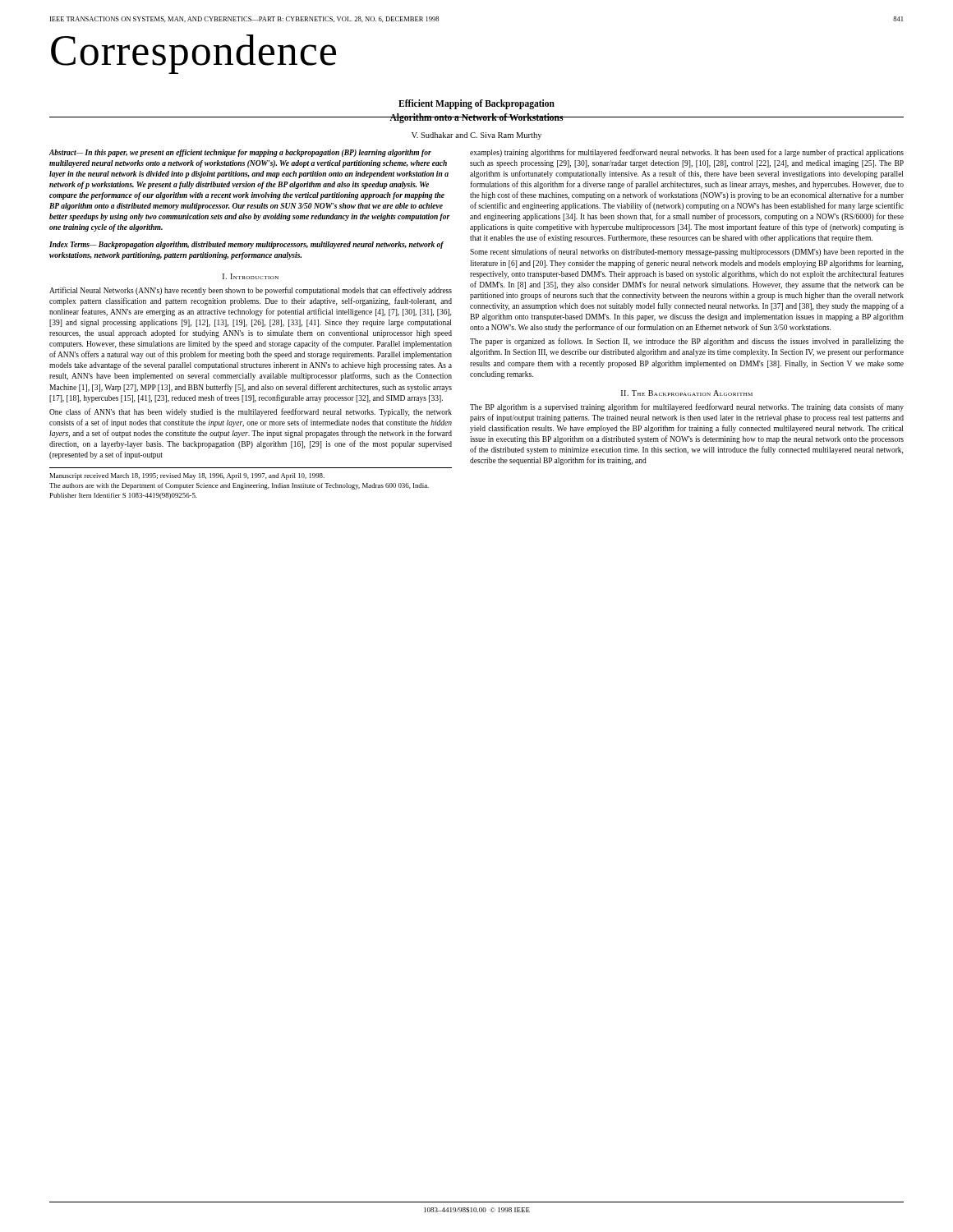Image resolution: width=953 pixels, height=1232 pixels.
Task: Navigate to the element starting "examples) training algorithms for multilayered"
Action: pos(687,195)
